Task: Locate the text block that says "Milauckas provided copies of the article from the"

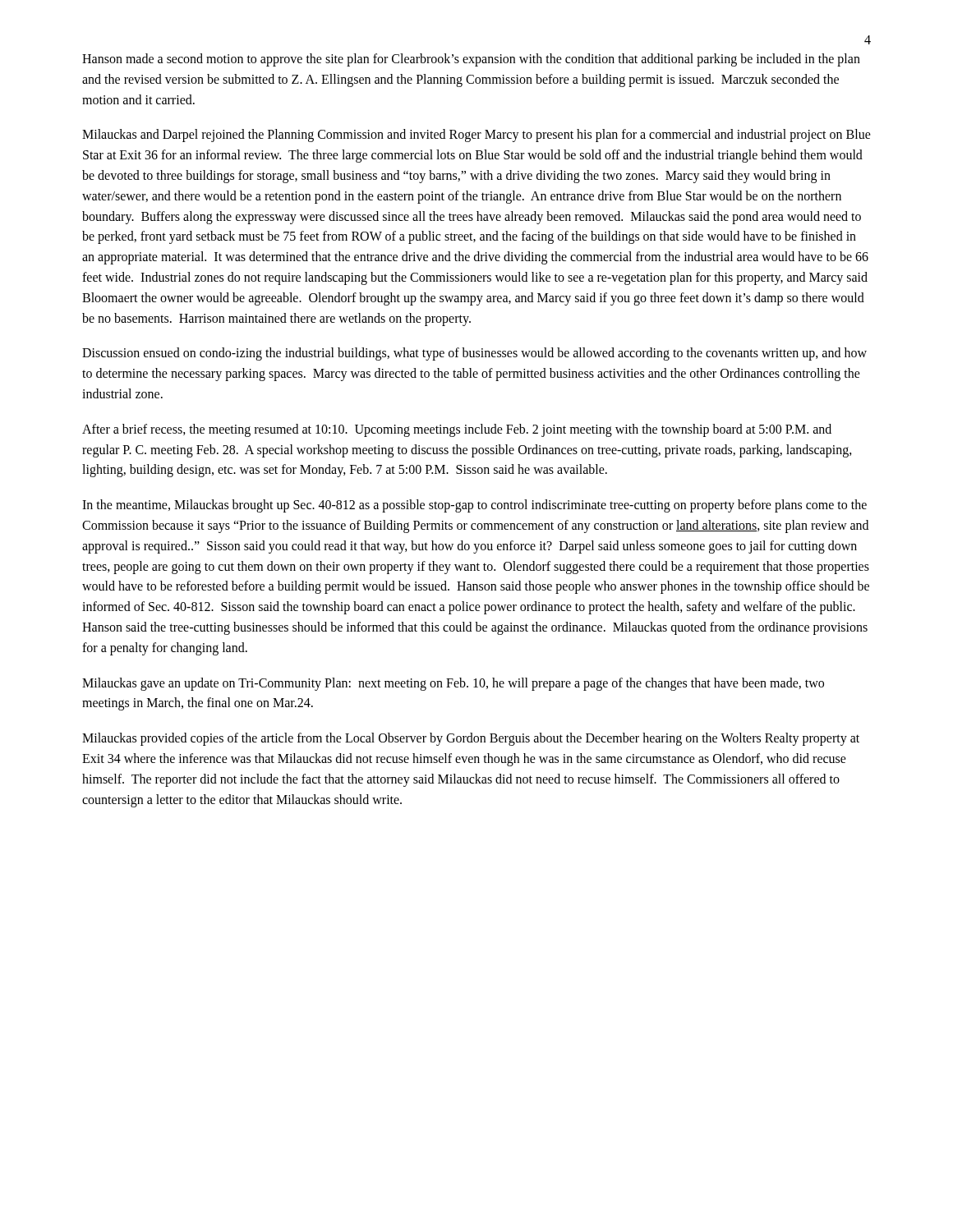Action: tap(471, 769)
